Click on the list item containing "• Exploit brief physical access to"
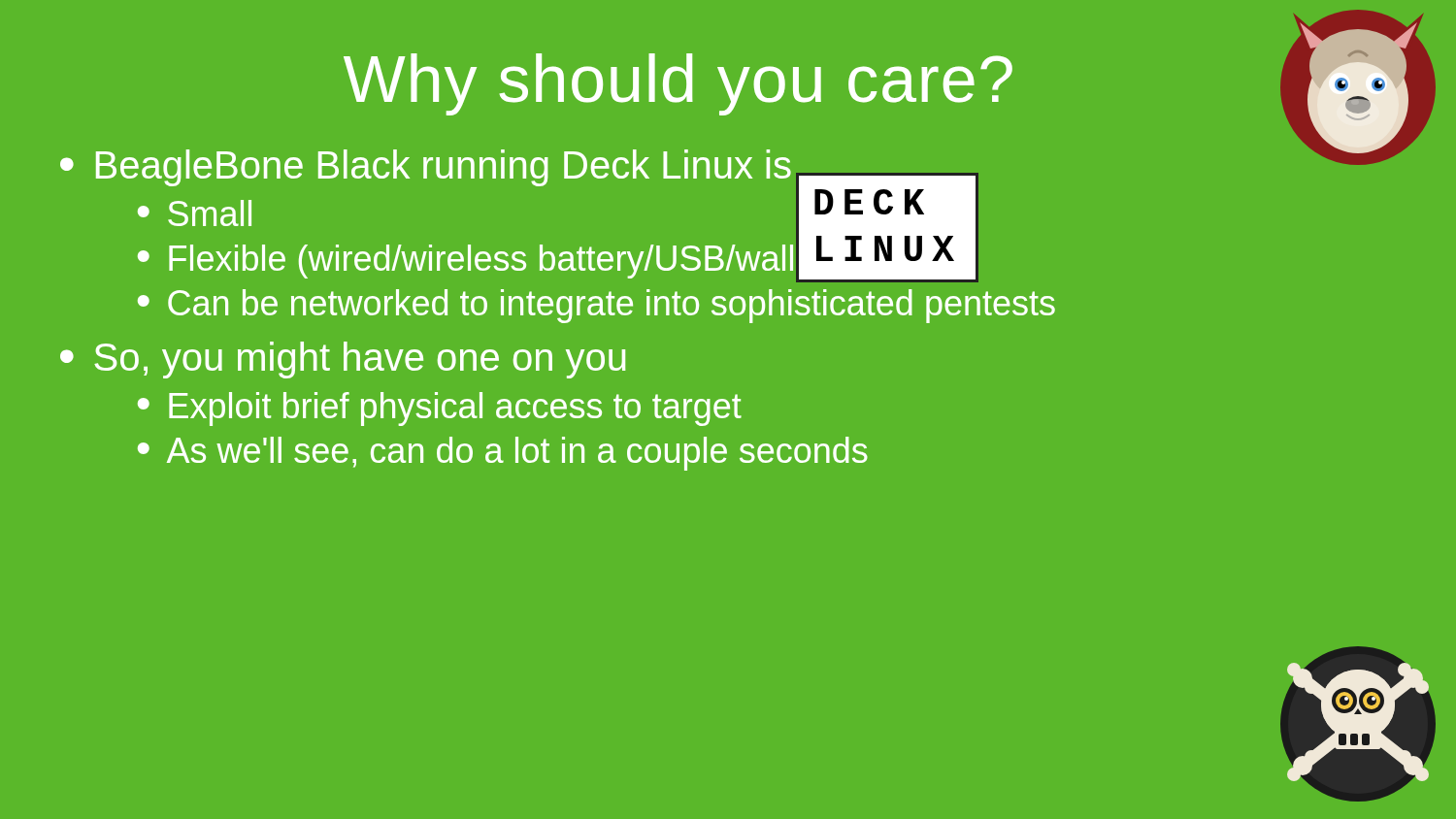This screenshot has width=1456, height=819. point(439,407)
